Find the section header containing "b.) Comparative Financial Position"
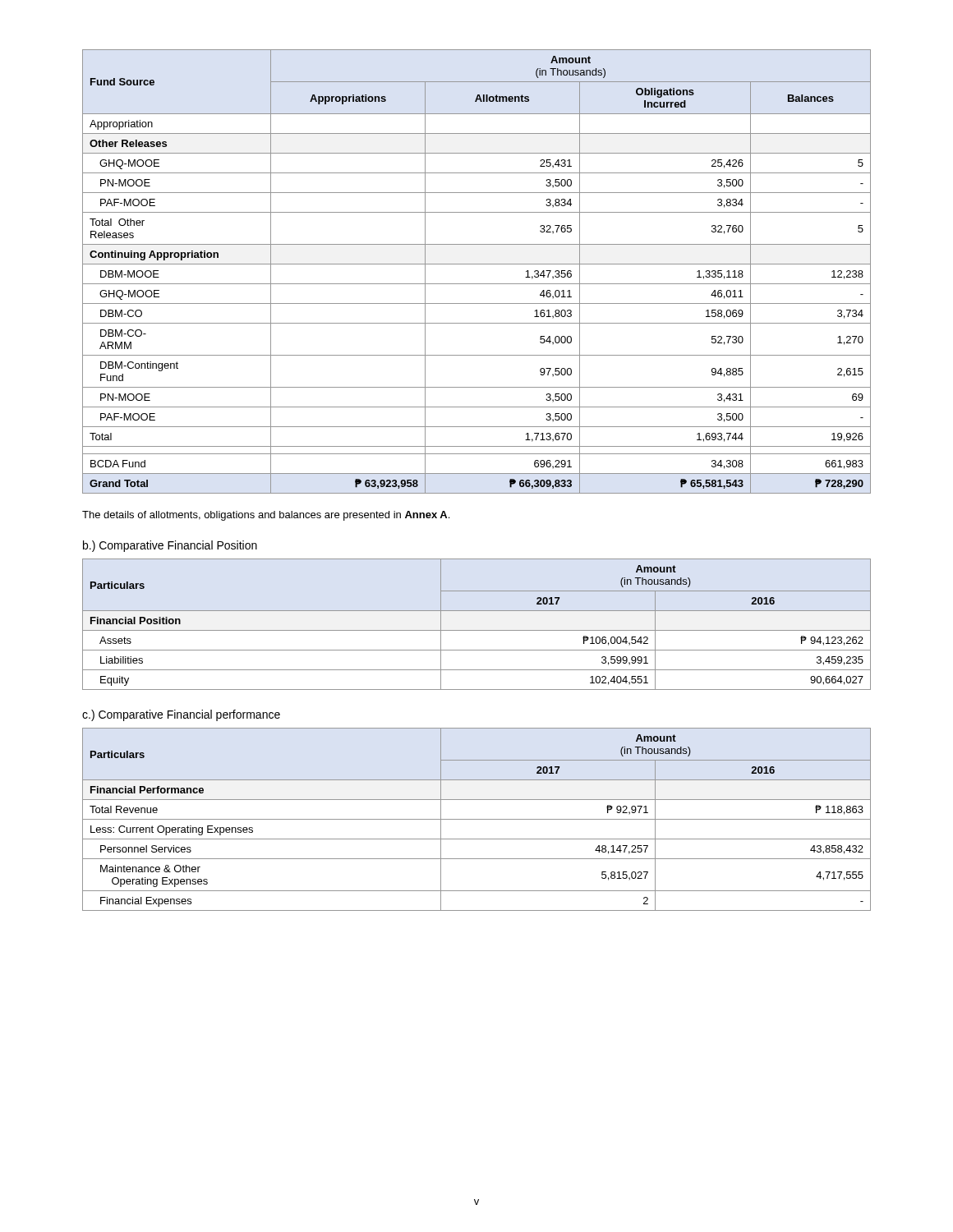 click(x=170, y=545)
